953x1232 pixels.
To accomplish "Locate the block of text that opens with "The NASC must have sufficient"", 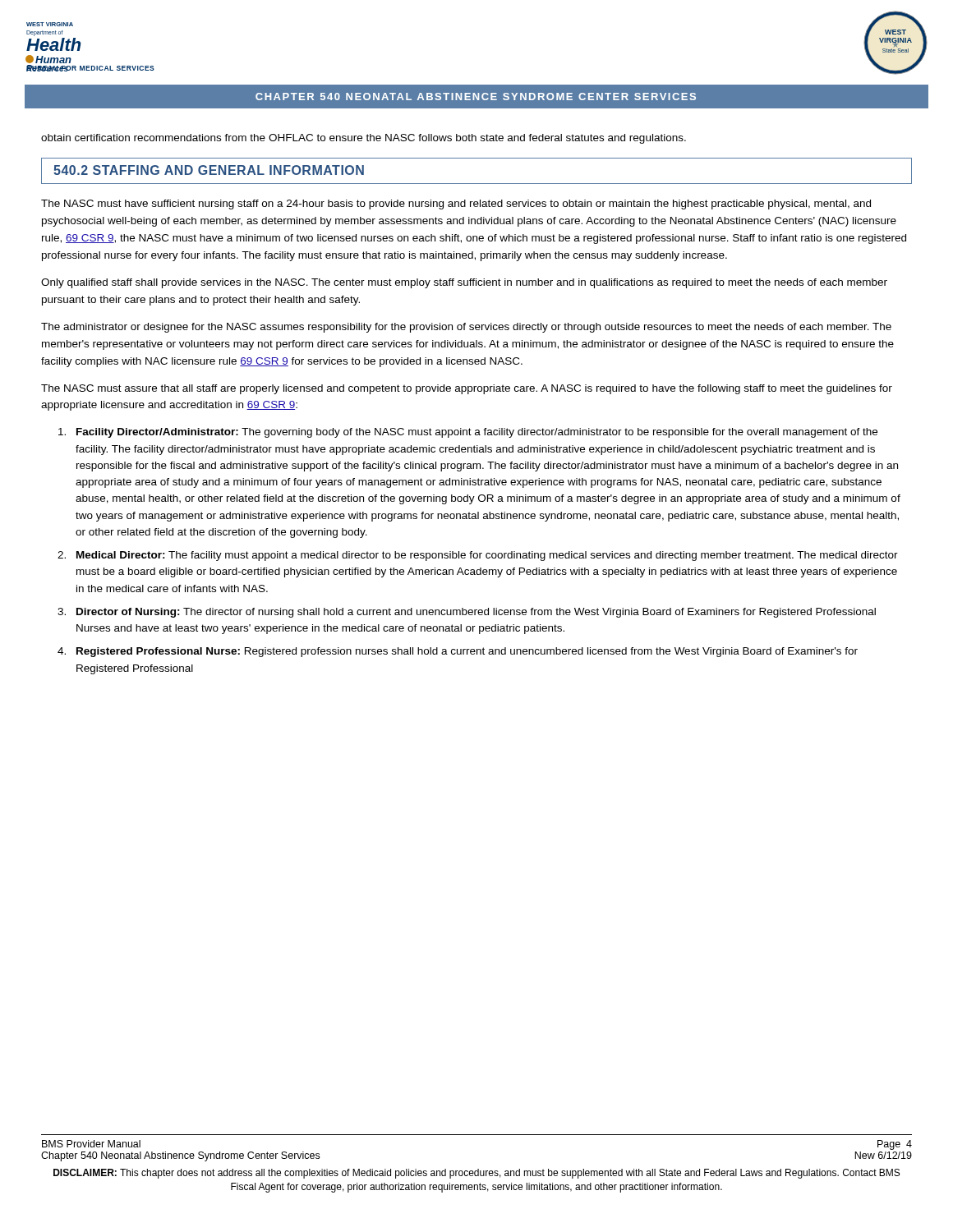I will [x=474, y=229].
